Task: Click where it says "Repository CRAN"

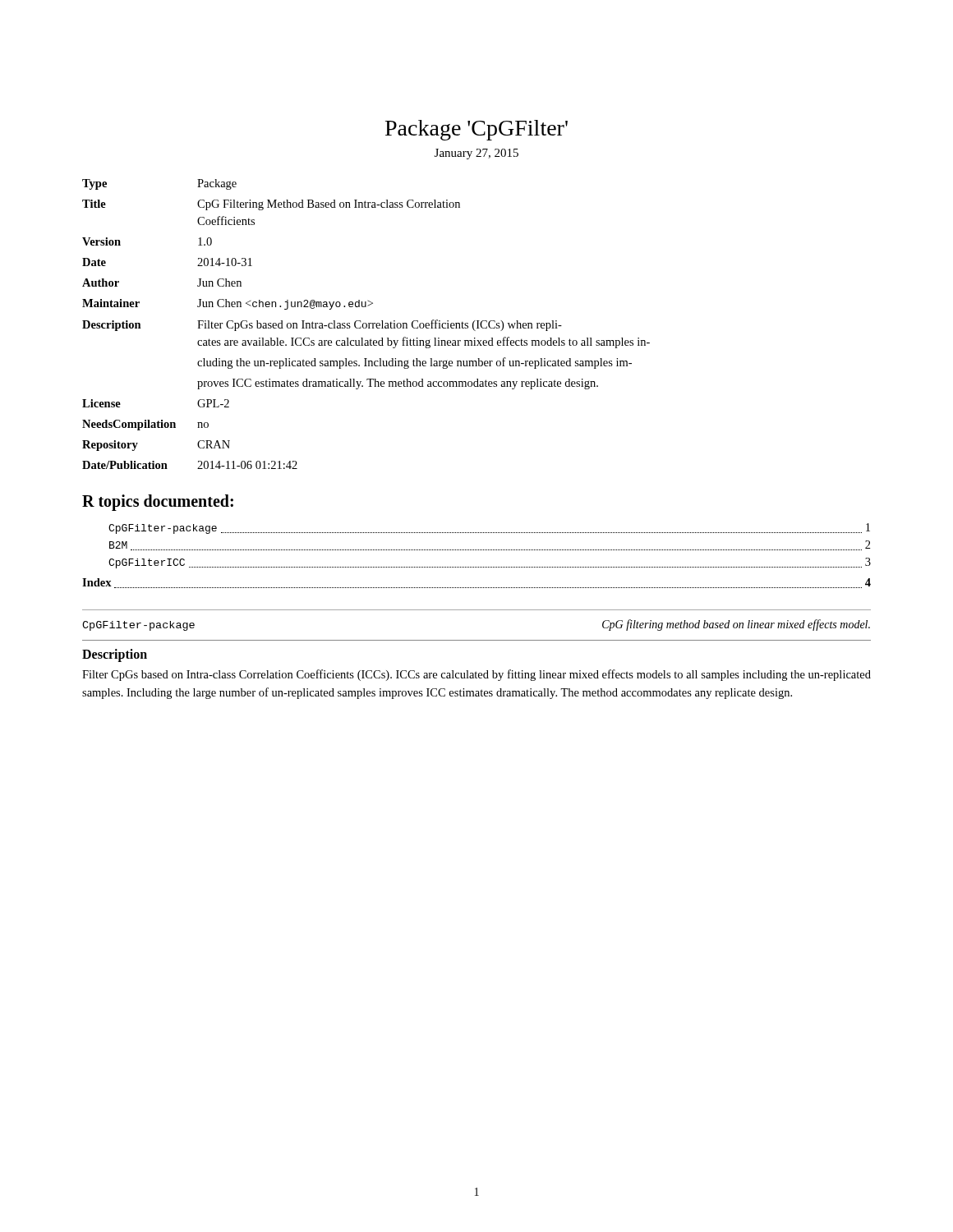Action: [110, 446]
